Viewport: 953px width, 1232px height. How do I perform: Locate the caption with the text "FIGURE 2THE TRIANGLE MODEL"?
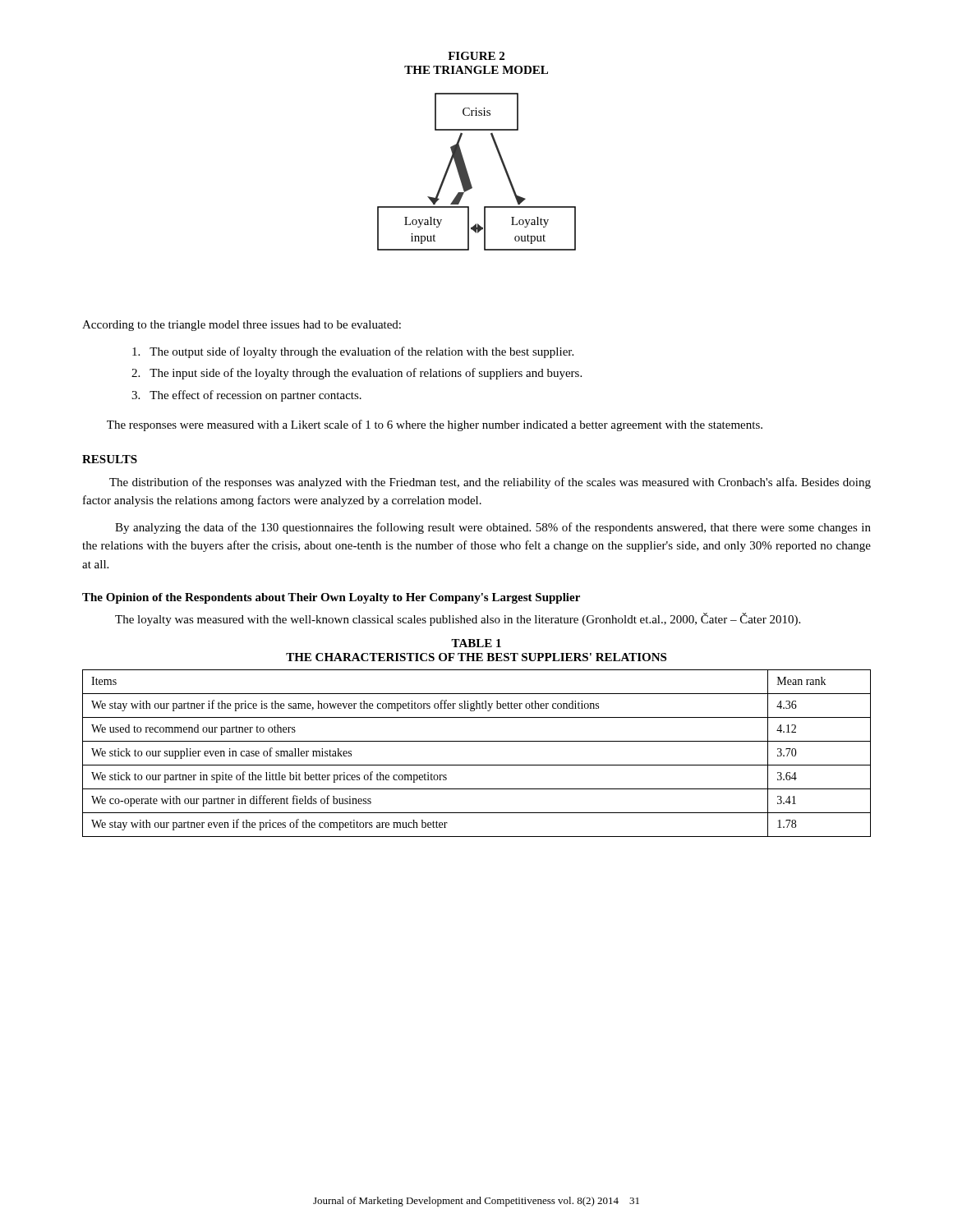(x=476, y=63)
